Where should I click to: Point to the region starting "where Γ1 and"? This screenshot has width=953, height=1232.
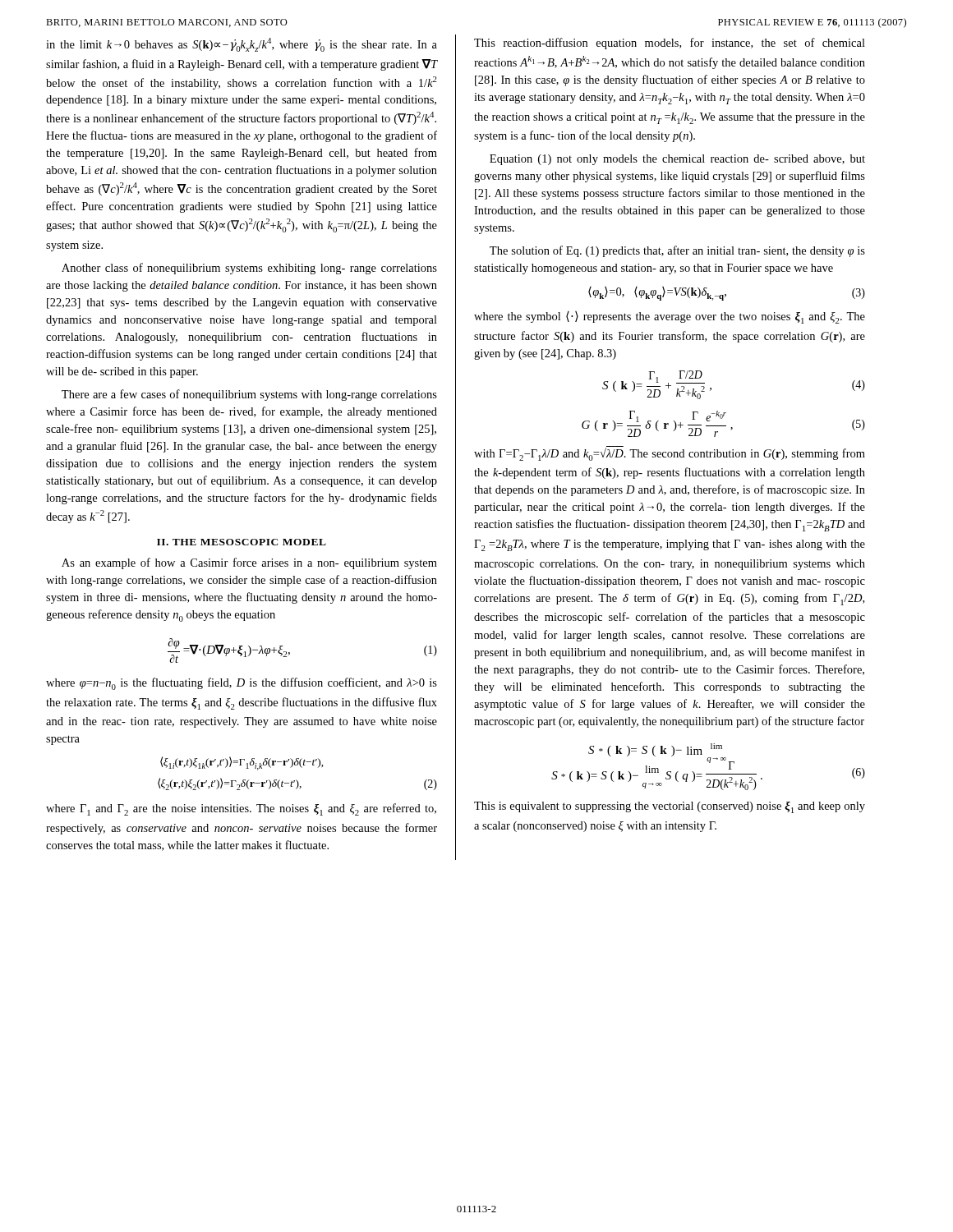[x=242, y=827]
